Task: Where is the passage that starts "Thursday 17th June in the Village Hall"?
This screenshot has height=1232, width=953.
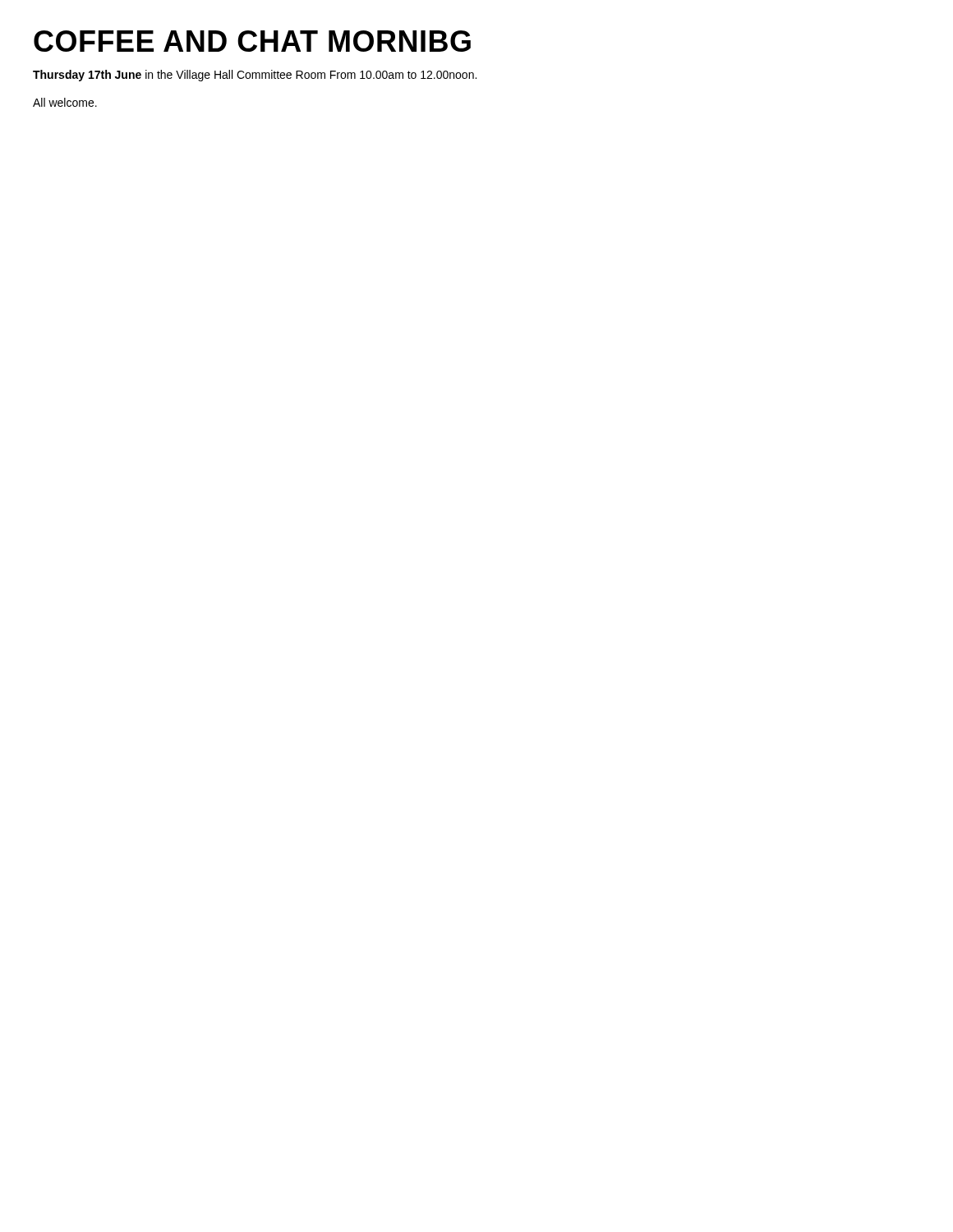Action: pyautogui.click(x=255, y=75)
